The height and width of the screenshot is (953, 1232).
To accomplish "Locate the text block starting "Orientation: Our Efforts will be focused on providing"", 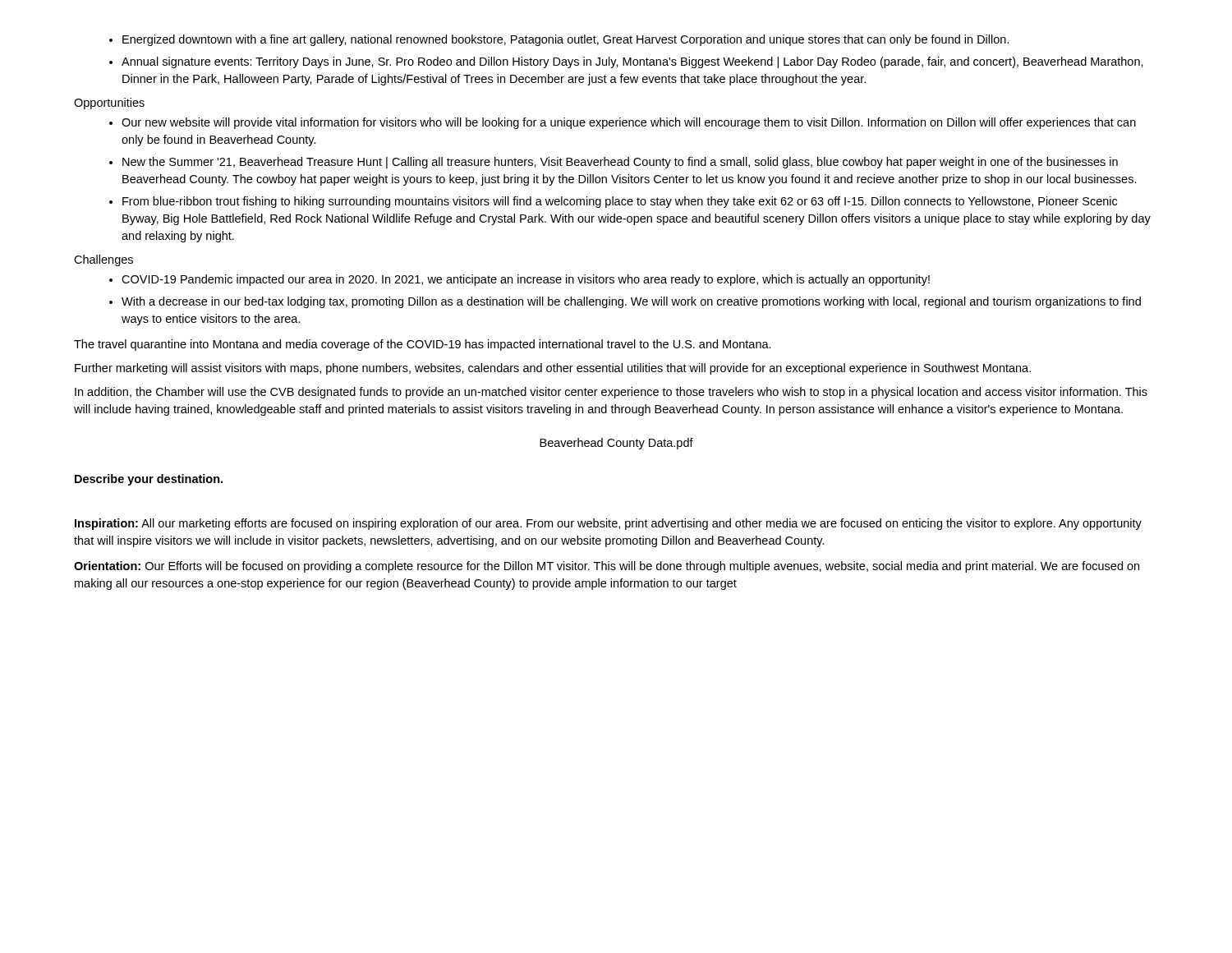I will pos(607,575).
